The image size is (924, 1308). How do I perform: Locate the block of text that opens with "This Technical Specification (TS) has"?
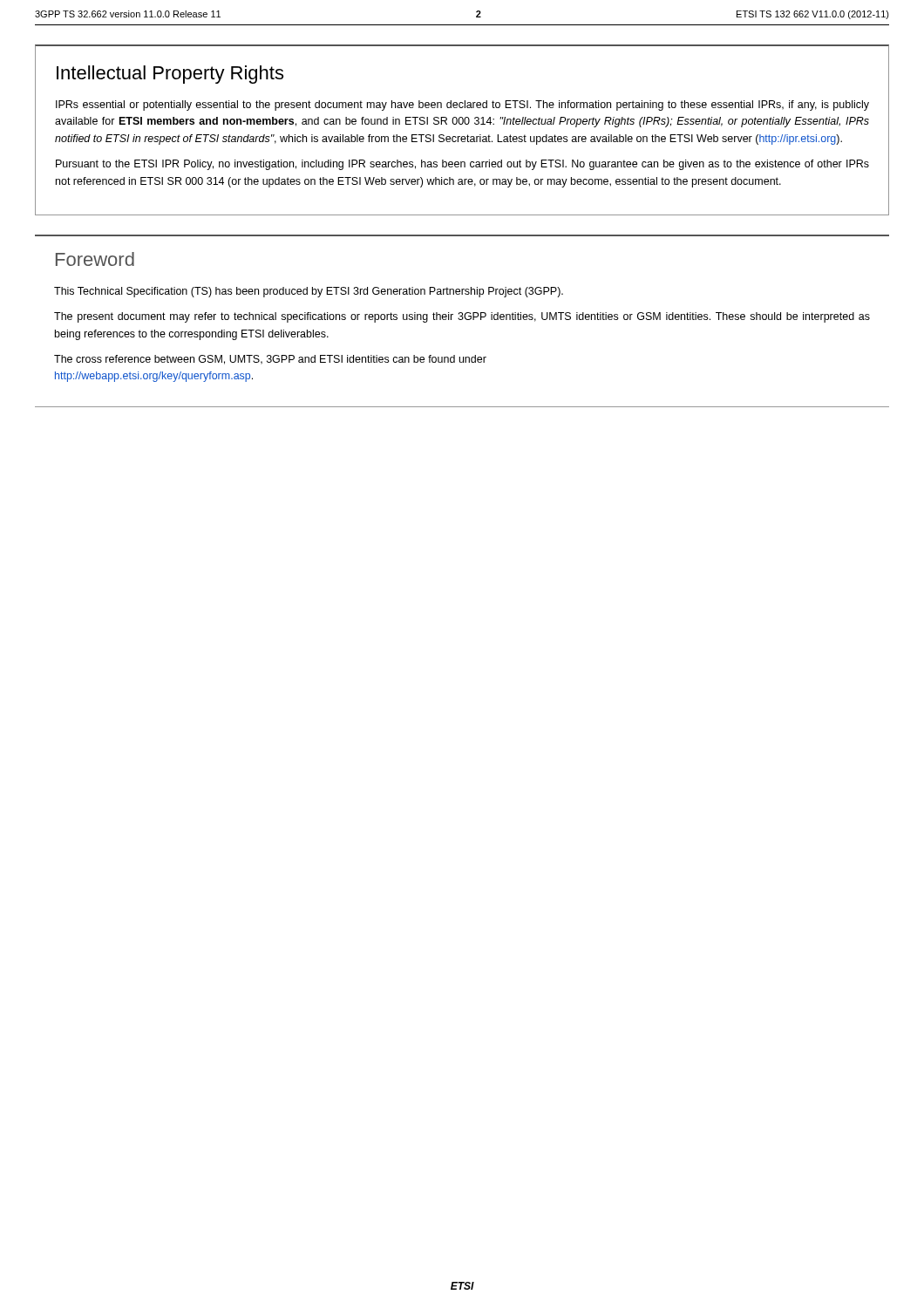(309, 291)
